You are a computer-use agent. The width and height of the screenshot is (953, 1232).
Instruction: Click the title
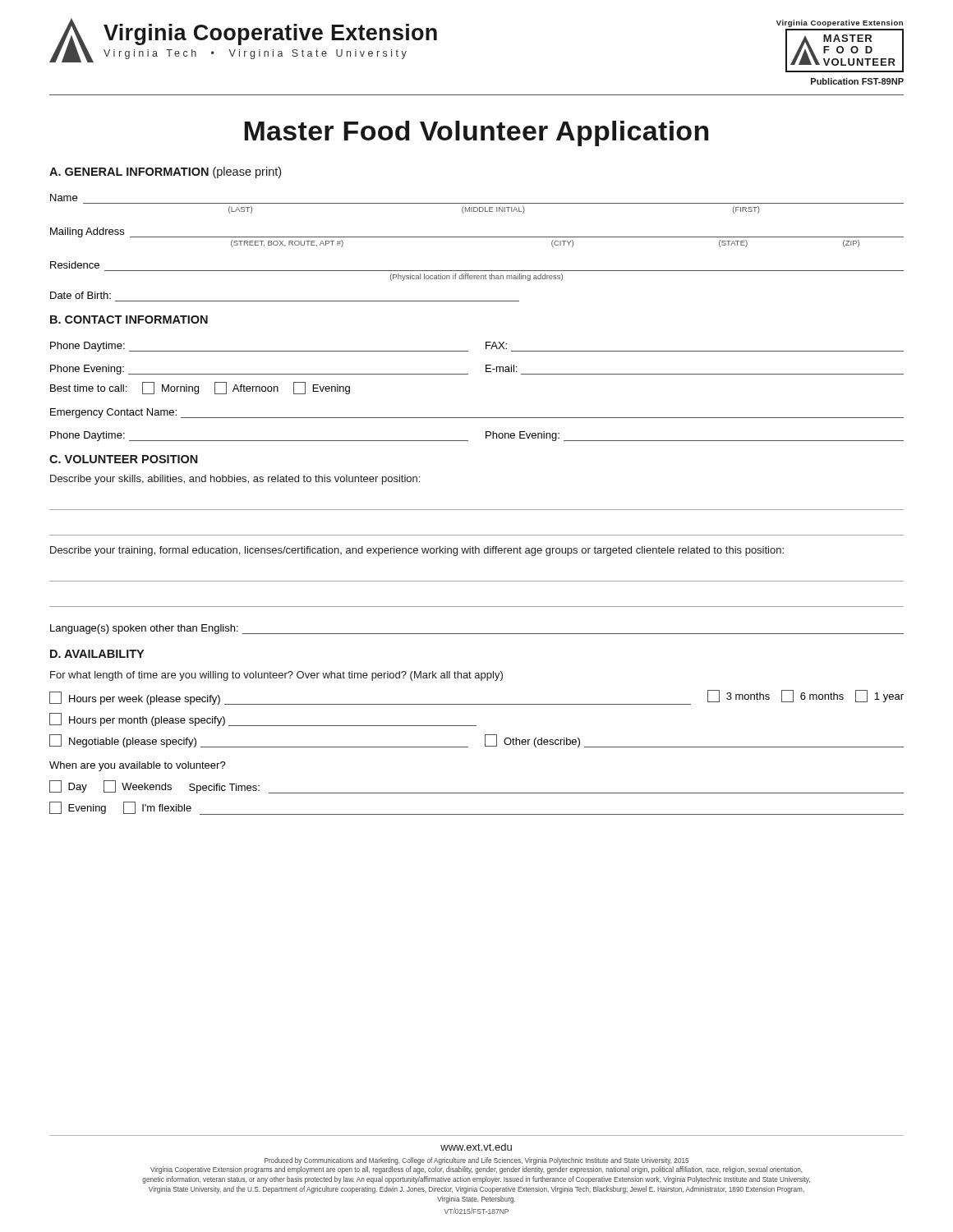pyautogui.click(x=476, y=131)
